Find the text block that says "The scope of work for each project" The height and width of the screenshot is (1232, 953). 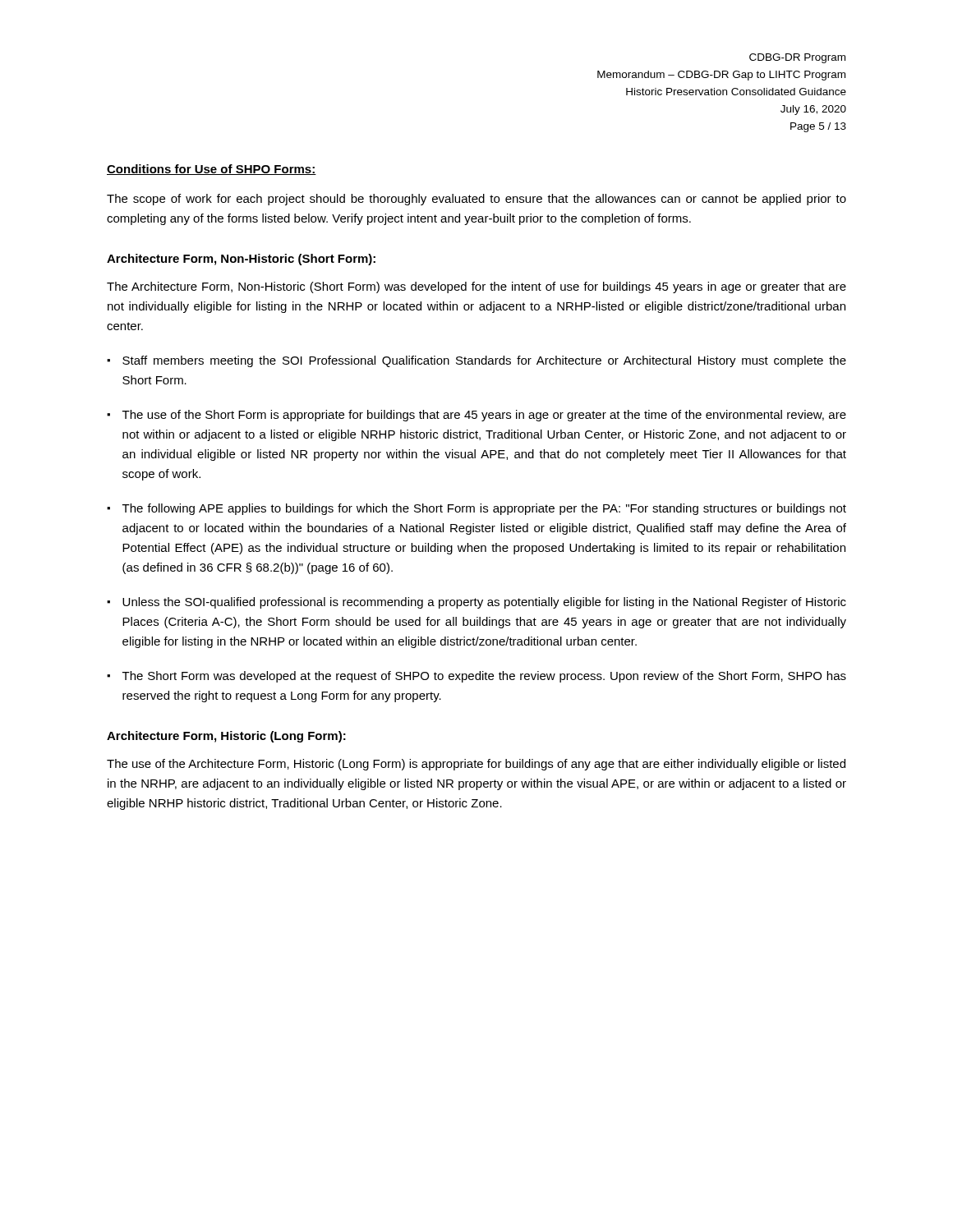[476, 208]
